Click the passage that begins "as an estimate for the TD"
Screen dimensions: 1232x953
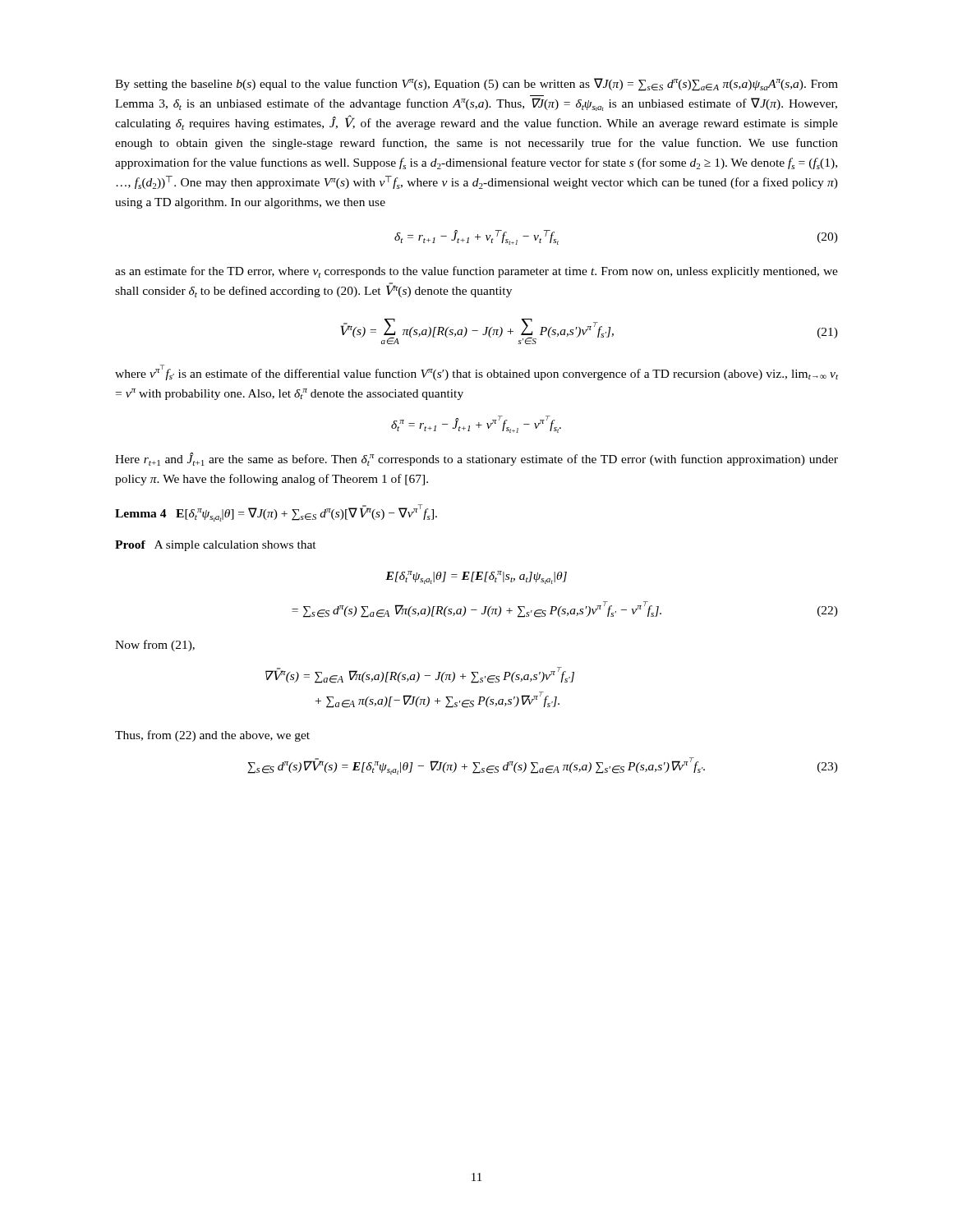coord(476,281)
